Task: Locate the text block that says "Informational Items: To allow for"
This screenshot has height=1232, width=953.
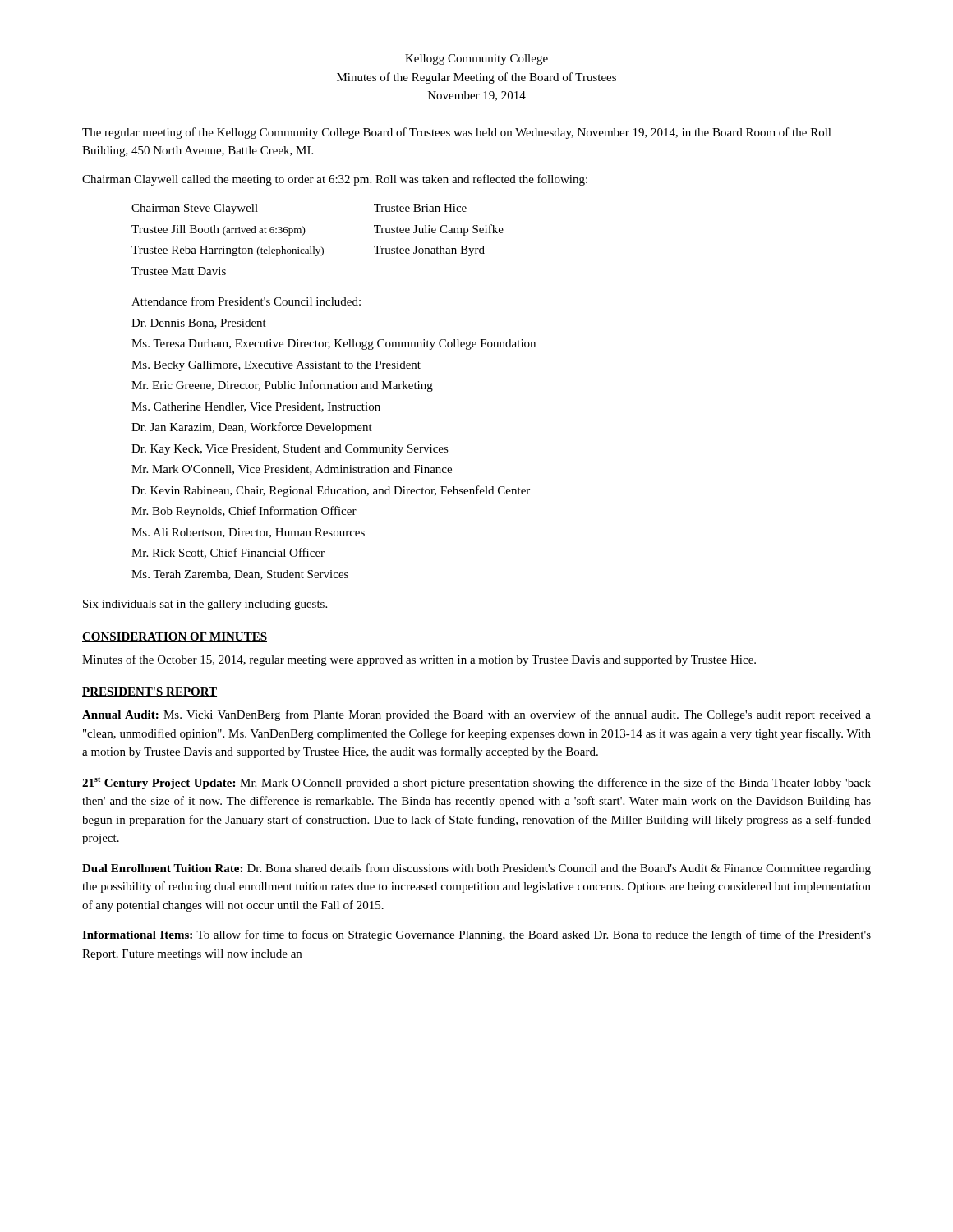Action: pos(476,944)
